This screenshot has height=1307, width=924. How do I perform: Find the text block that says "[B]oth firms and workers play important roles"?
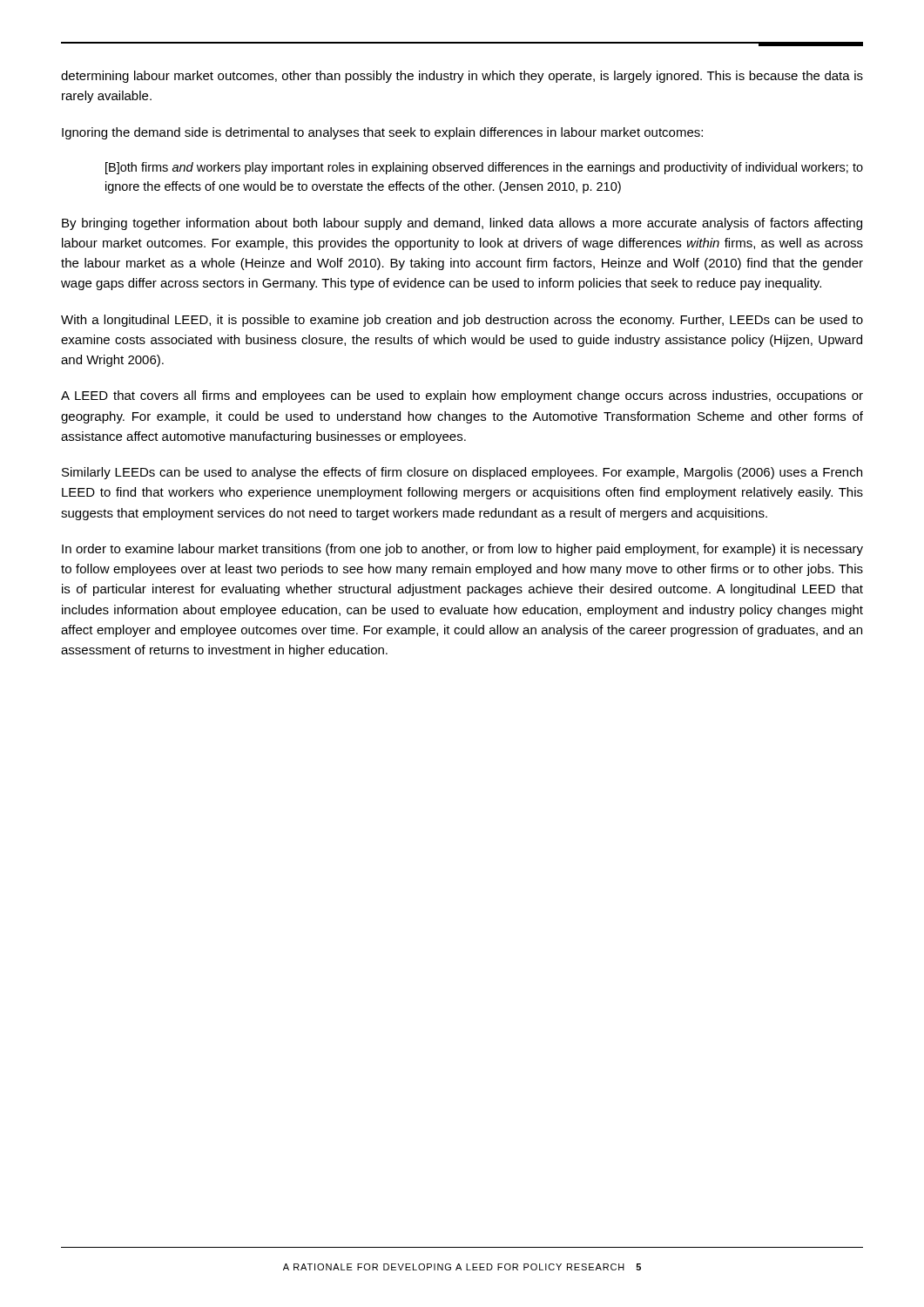pos(484,177)
